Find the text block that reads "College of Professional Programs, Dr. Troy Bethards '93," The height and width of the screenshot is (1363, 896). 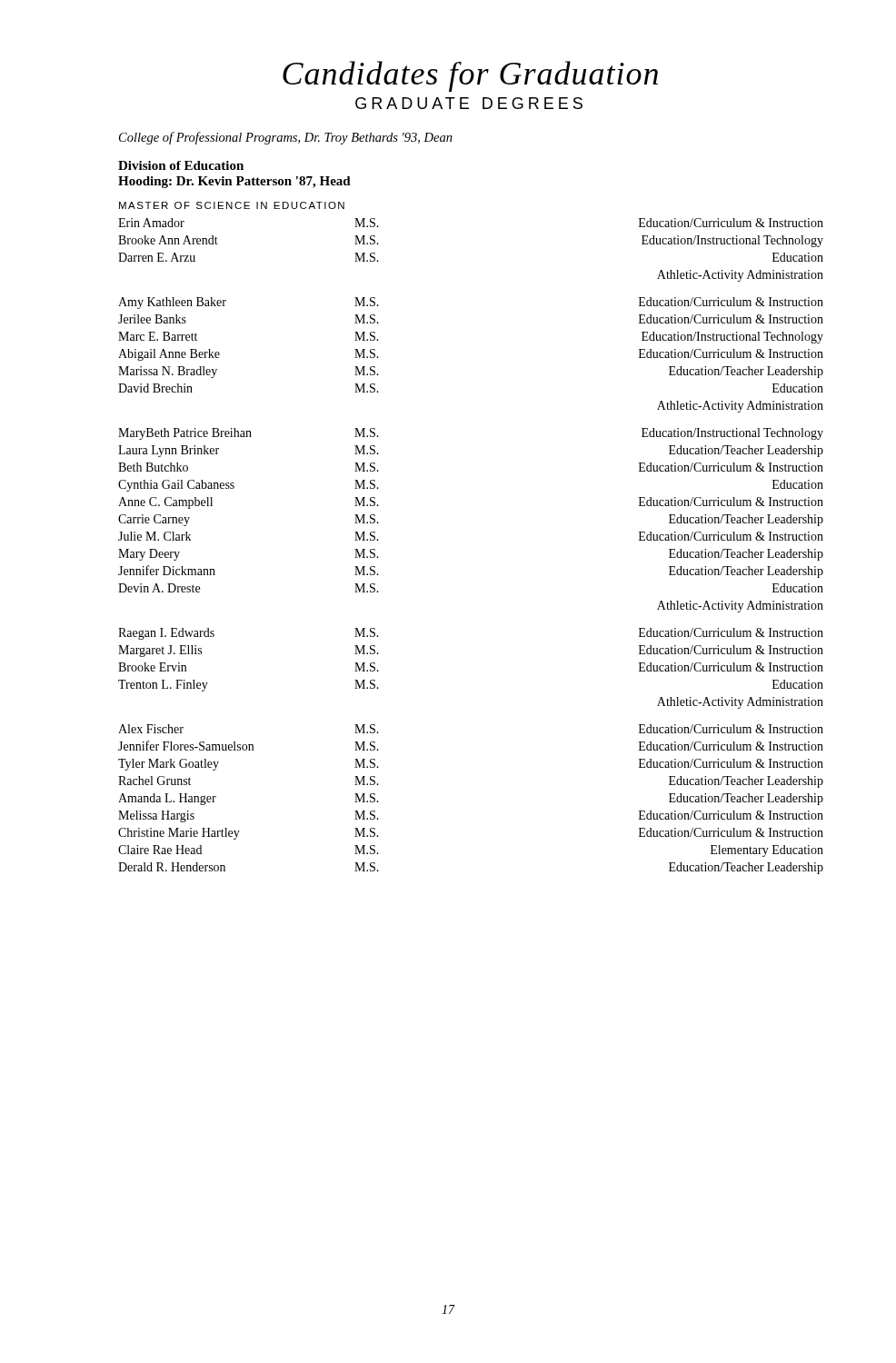[285, 137]
